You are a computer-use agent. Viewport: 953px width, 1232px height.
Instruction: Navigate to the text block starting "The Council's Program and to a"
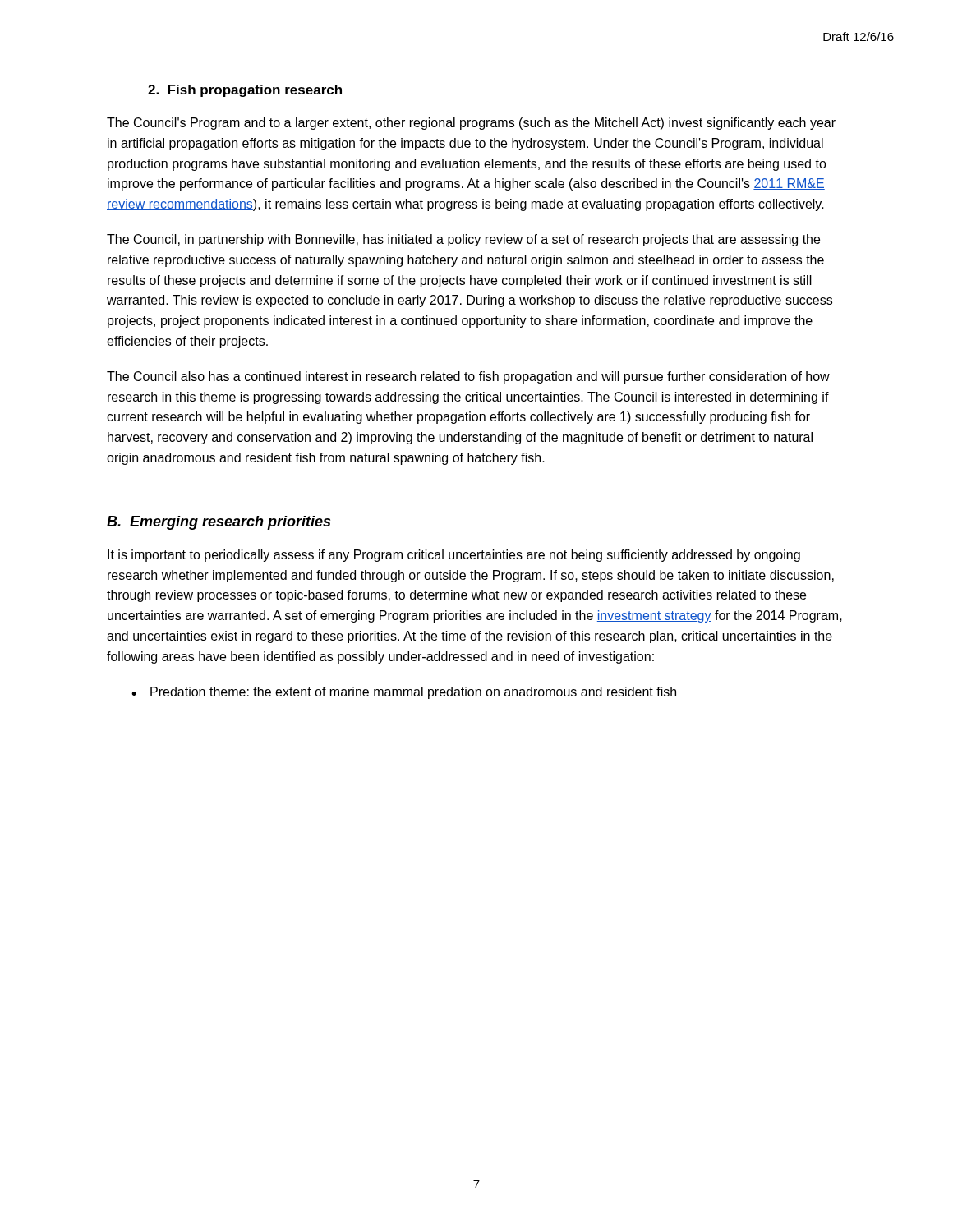pos(471,164)
